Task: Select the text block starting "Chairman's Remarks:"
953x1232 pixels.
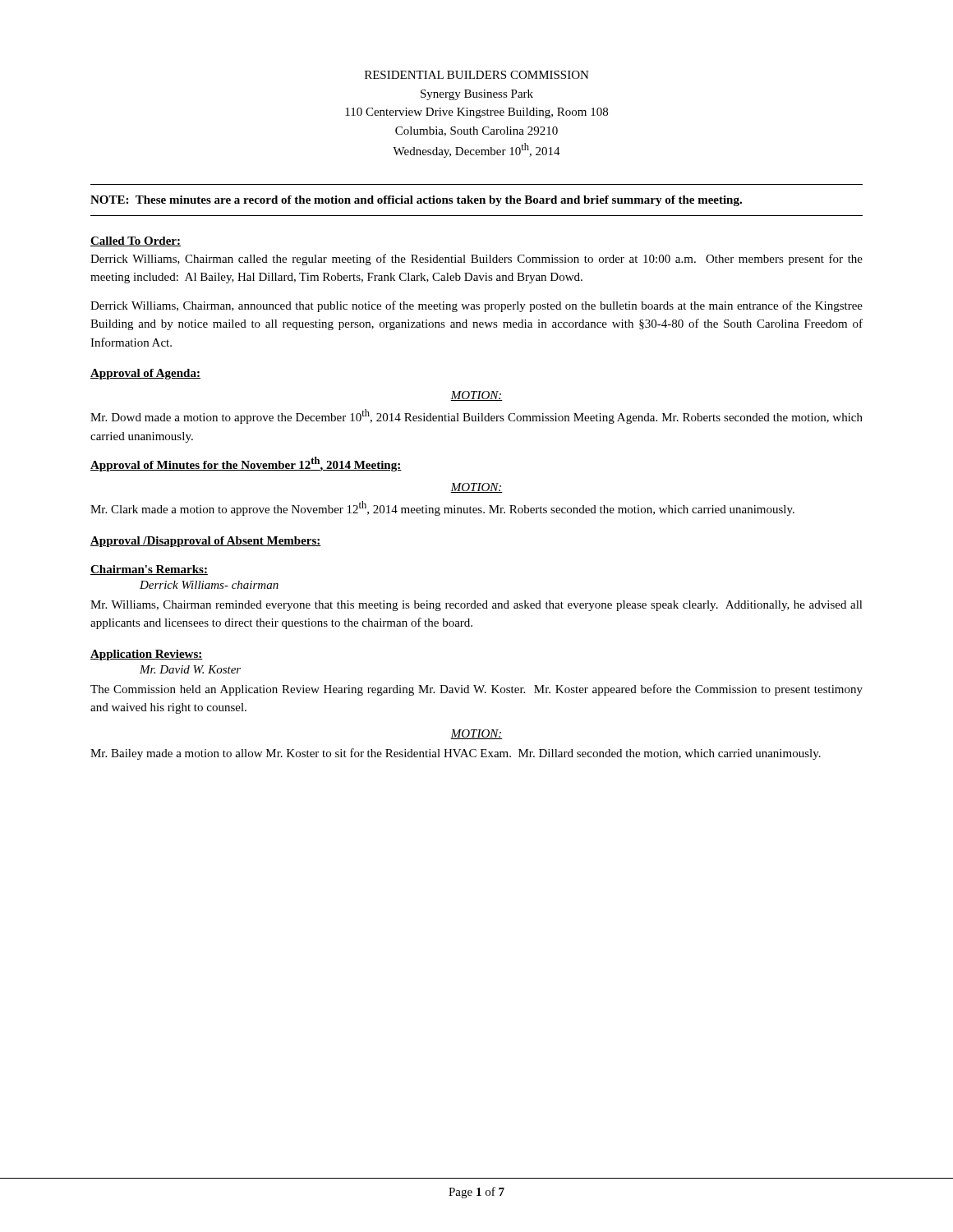Action: pos(149,570)
